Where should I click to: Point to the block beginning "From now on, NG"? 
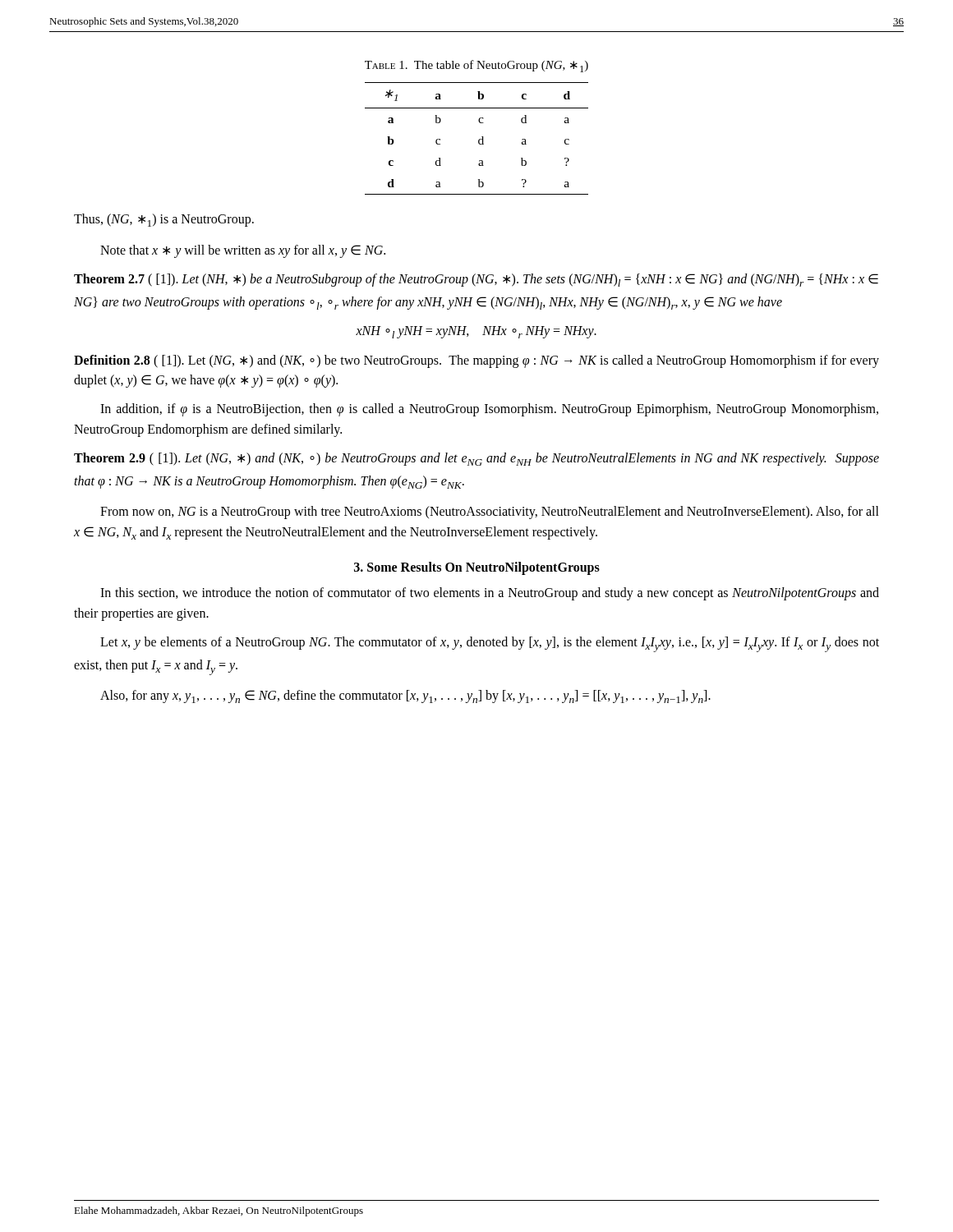pos(476,524)
